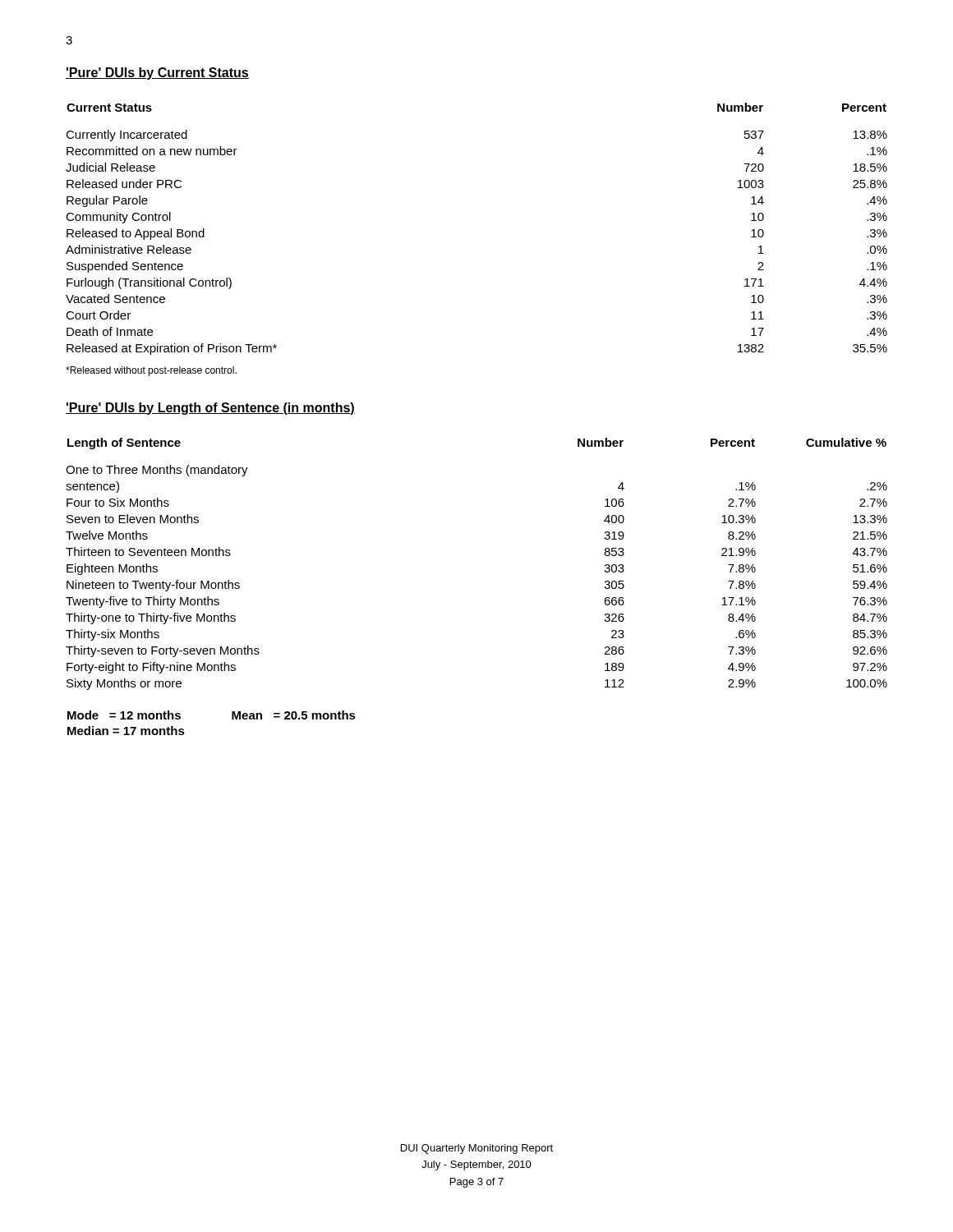Point to "Released without post-release control."
The width and height of the screenshot is (953, 1232).
(x=151, y=370)
